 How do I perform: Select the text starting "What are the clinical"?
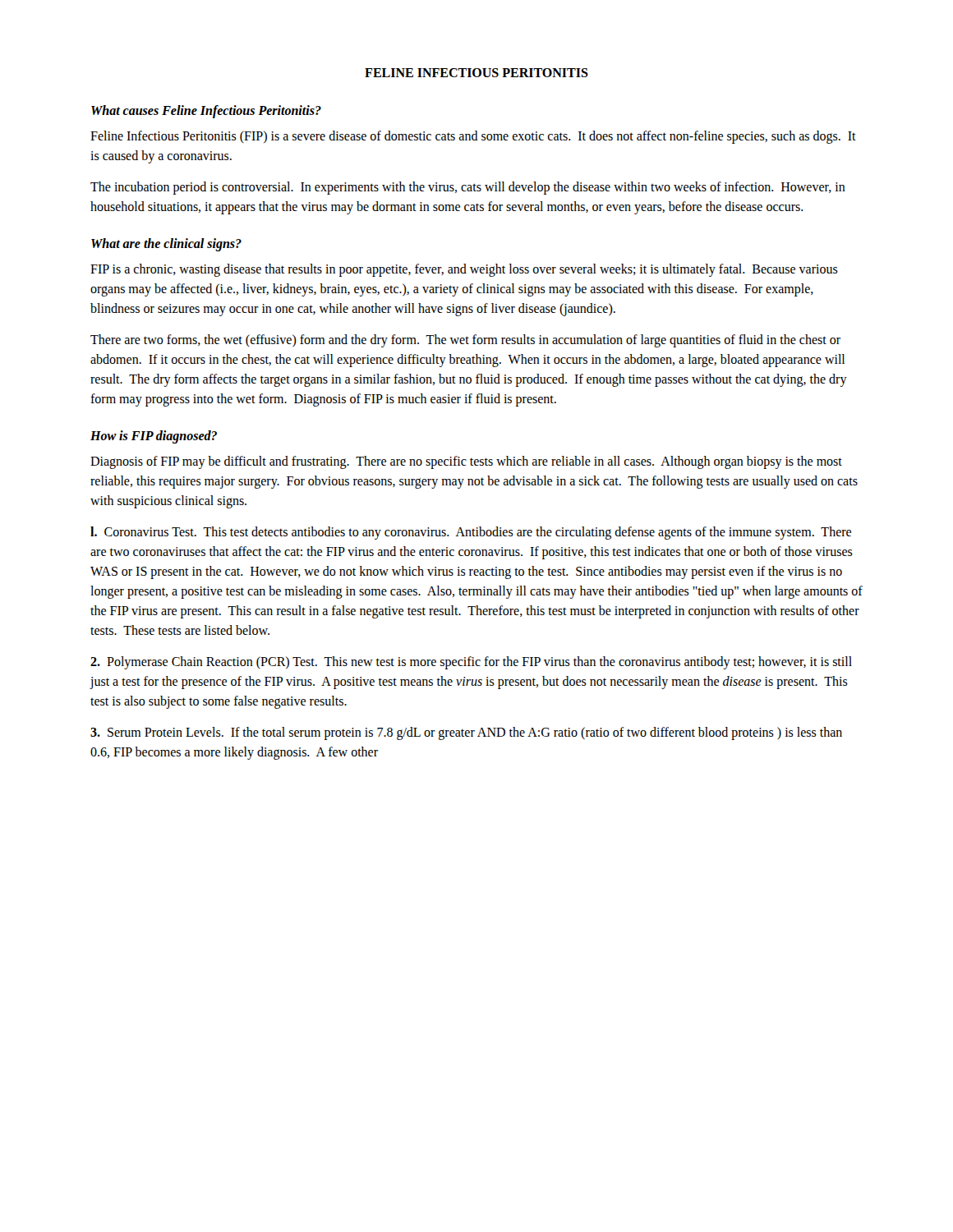coord(166,244)
